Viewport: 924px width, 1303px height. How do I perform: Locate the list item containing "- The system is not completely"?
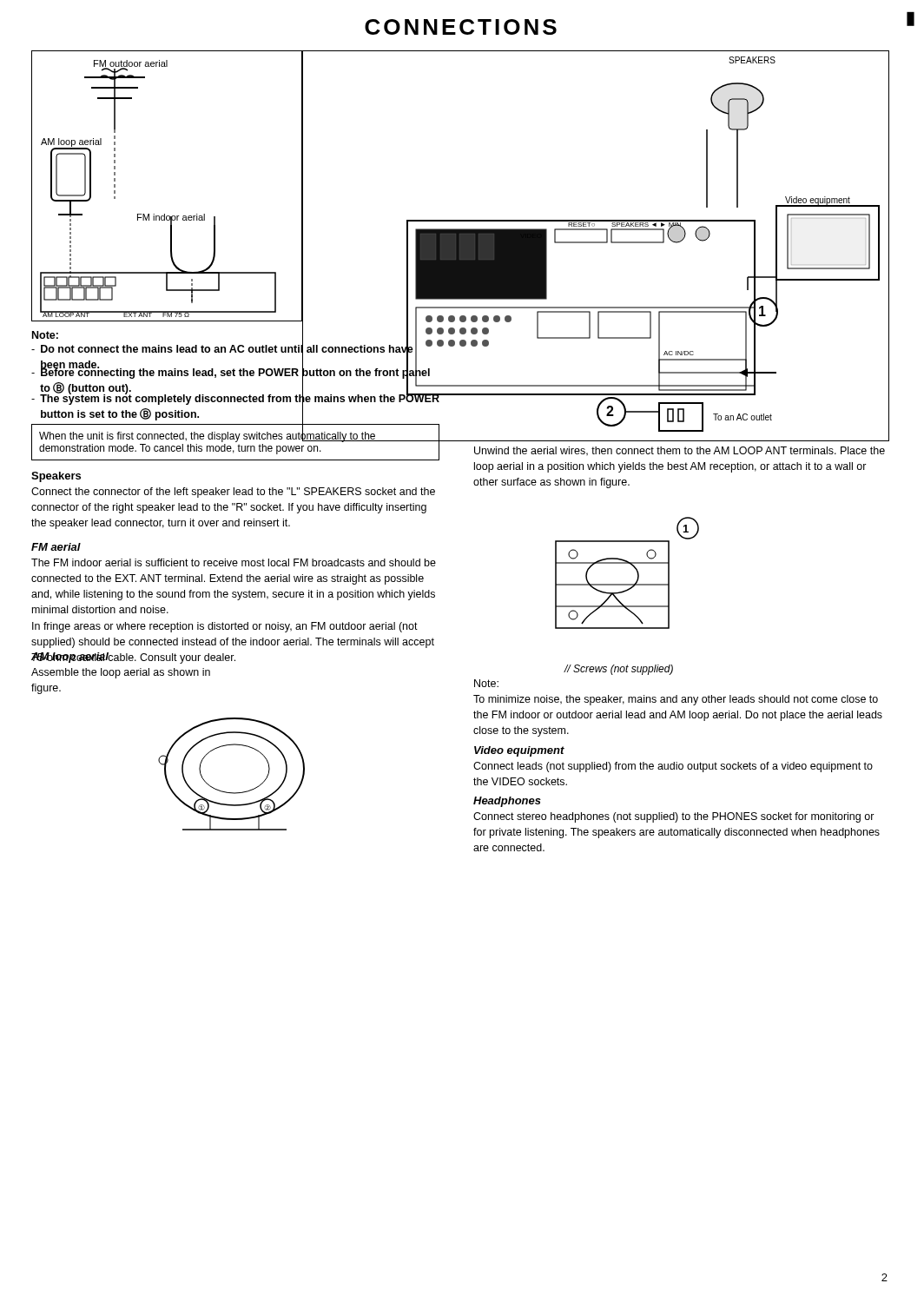click(235, 407)
